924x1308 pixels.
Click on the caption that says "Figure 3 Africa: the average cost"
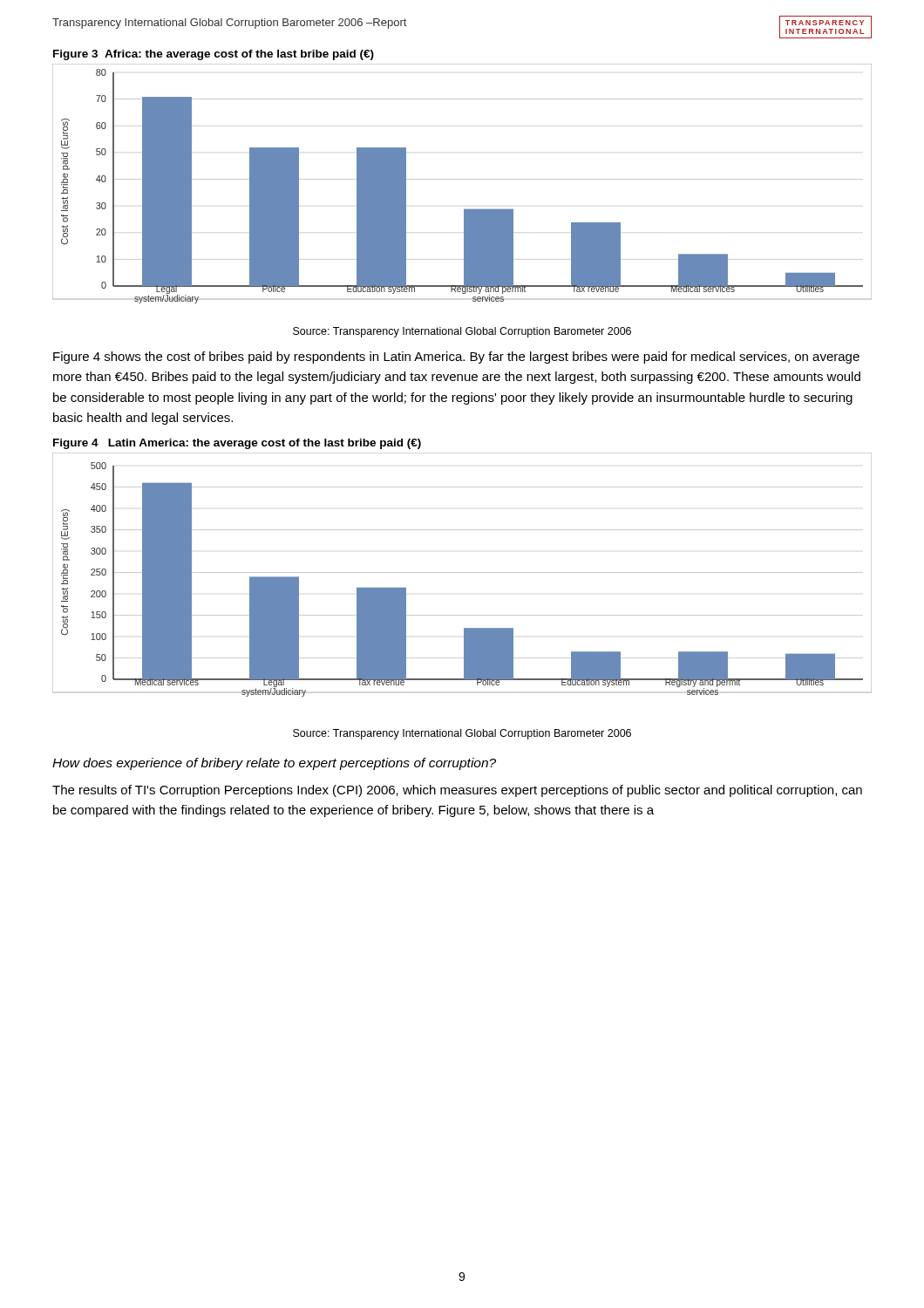coord(213,54)
